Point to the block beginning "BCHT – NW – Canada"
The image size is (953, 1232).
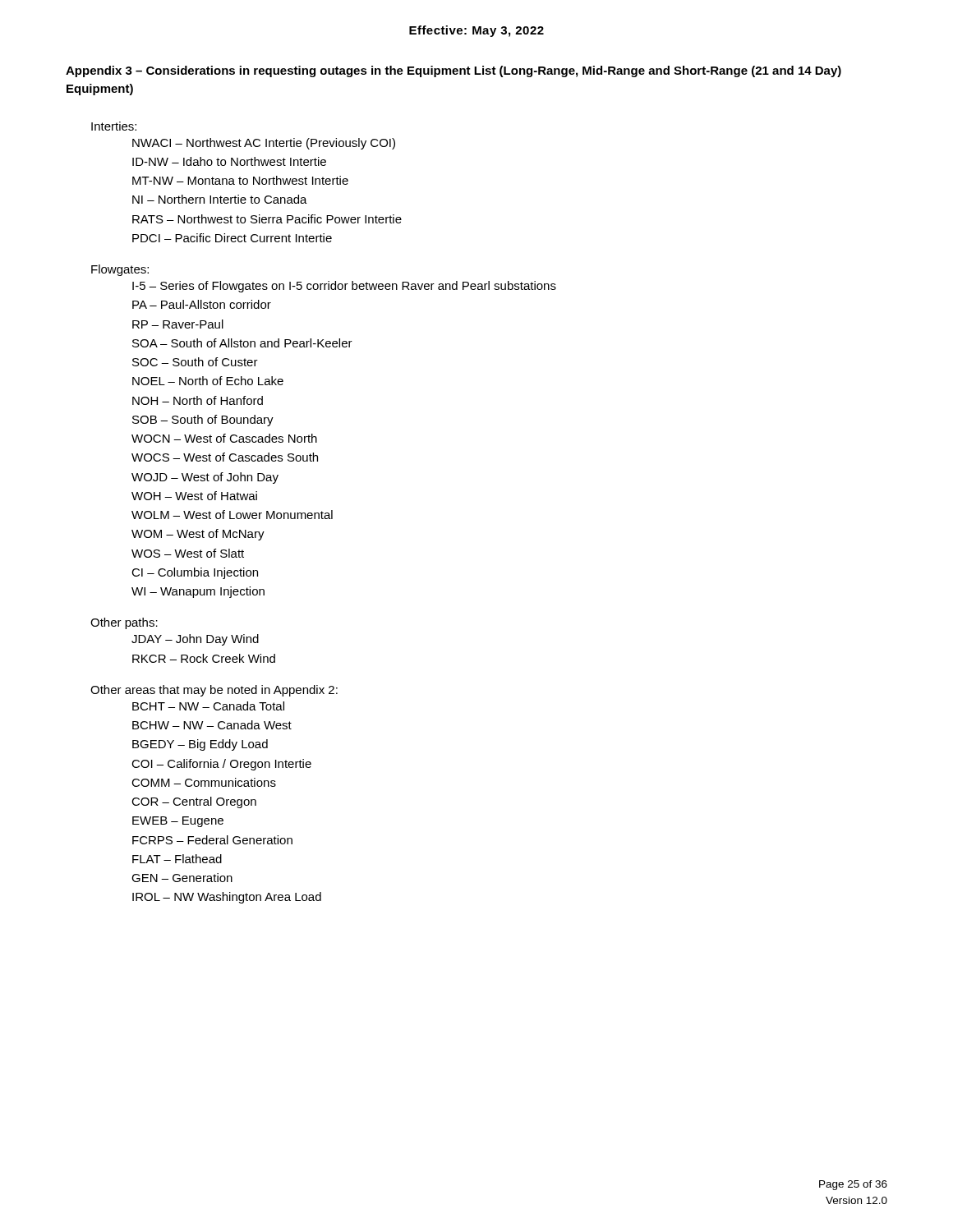[x=208, y=706]
